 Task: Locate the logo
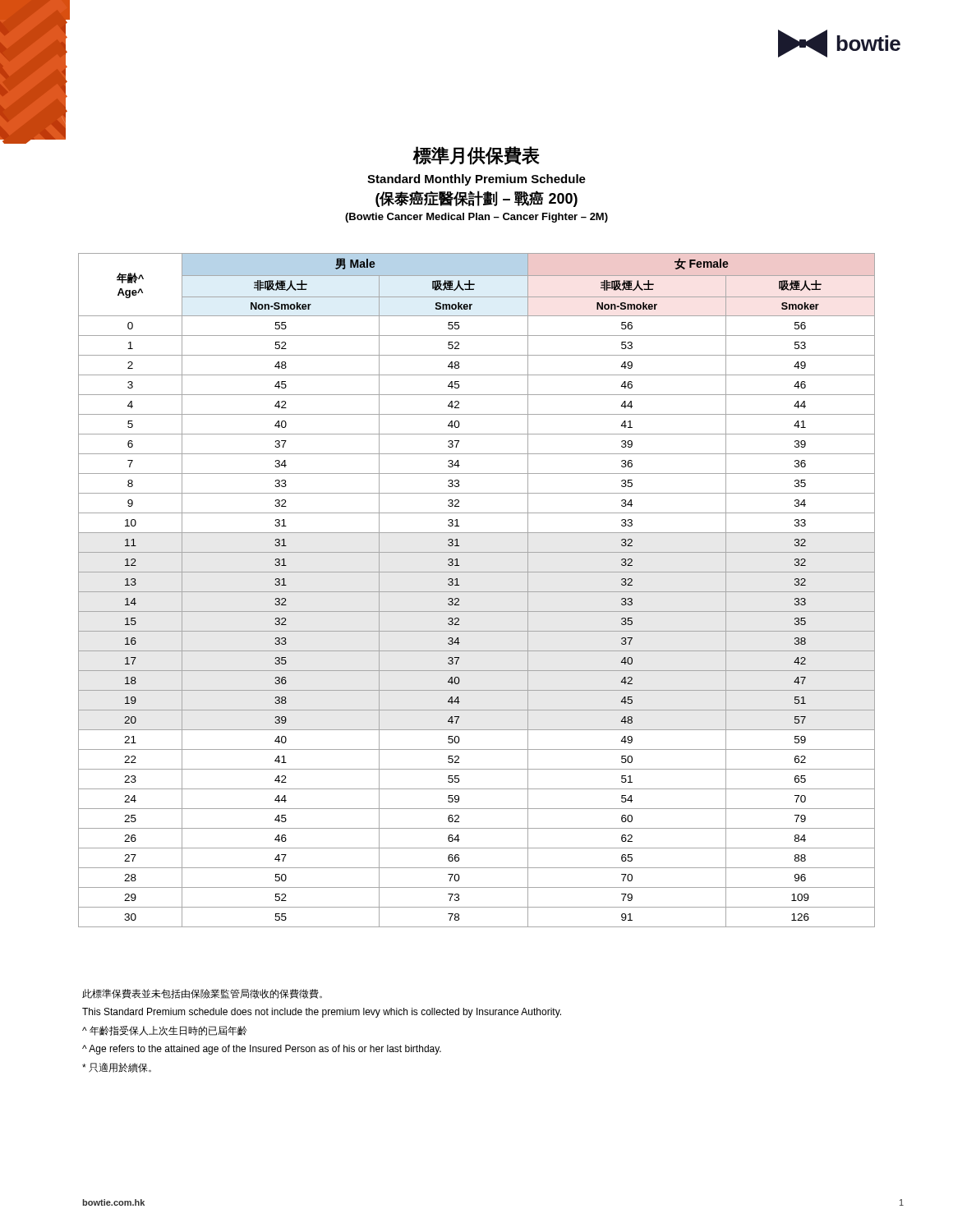pos(842,44)
